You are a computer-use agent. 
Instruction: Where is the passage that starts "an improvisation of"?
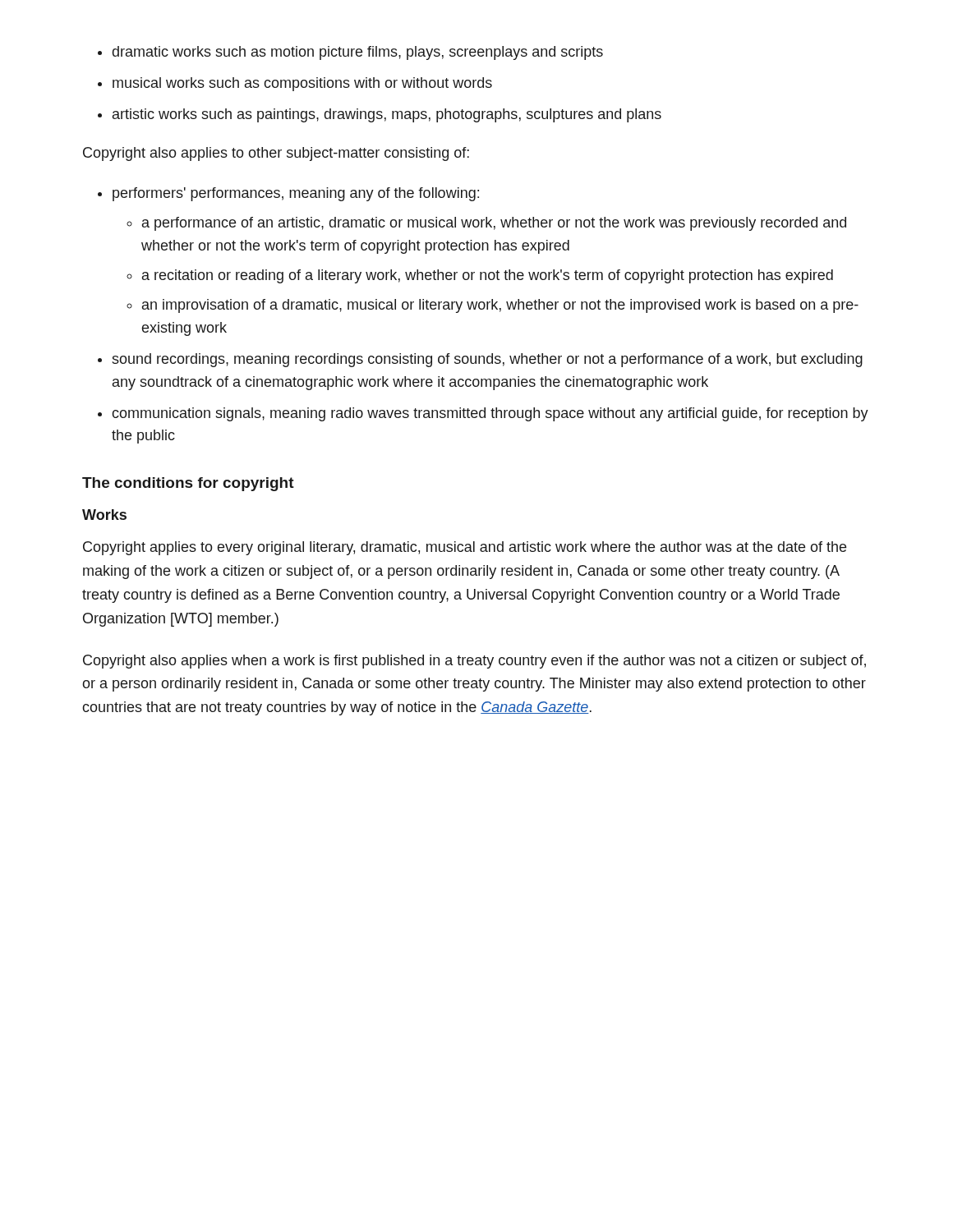click(x=500, y=316)
